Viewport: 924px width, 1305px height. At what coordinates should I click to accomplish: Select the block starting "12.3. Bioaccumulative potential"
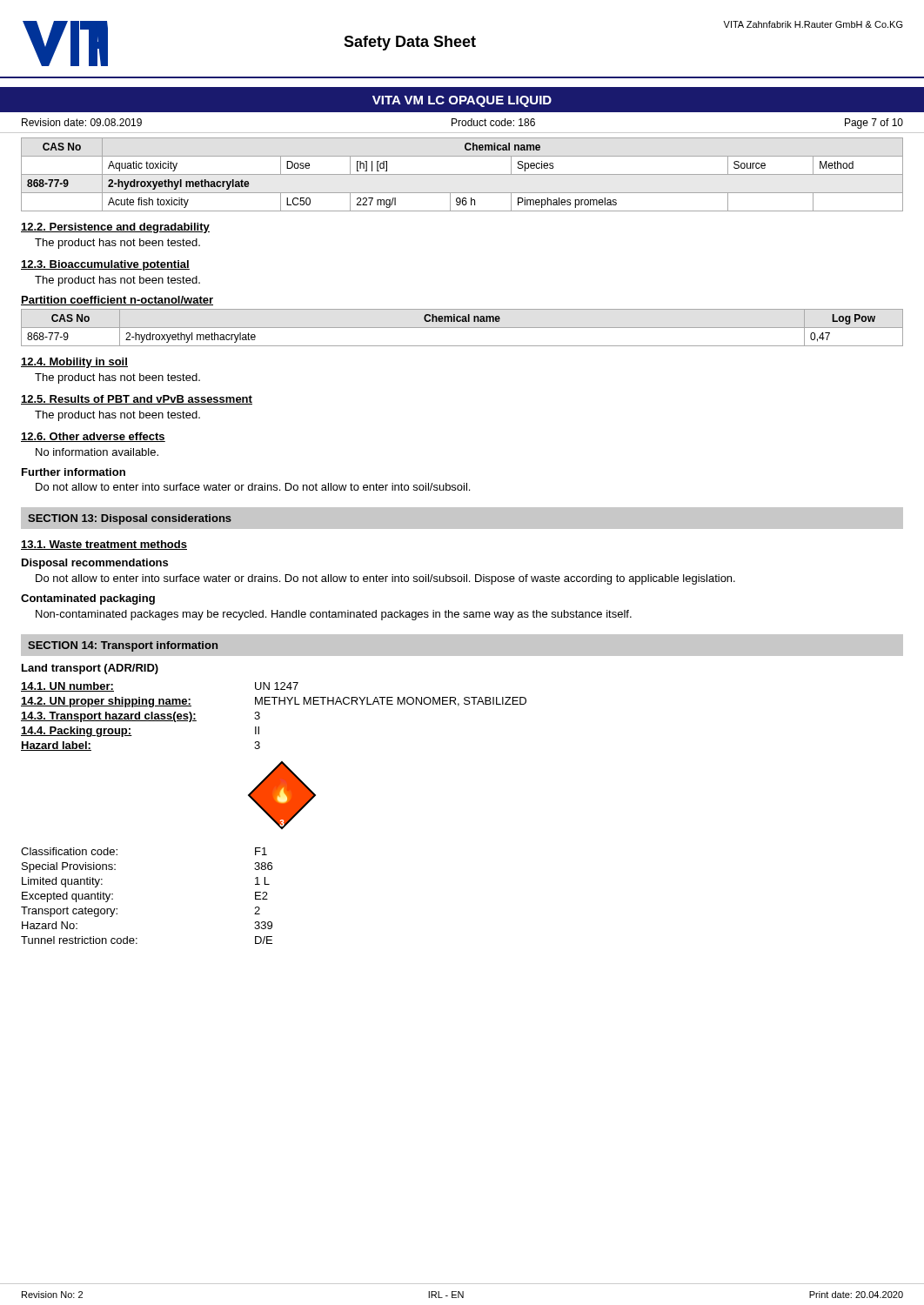105,264
